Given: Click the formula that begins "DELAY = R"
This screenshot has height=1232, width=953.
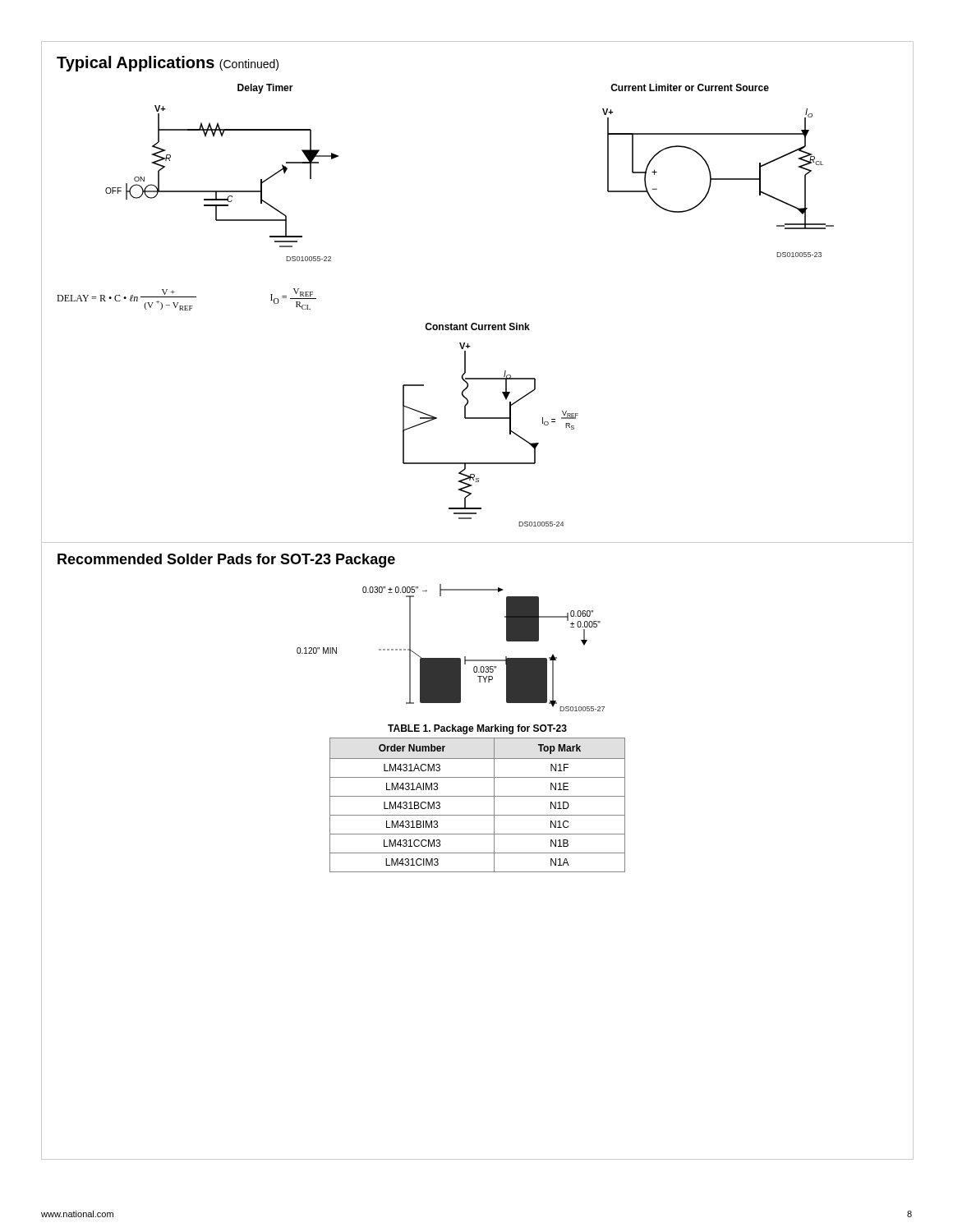Looking at the screenshot, I should pos(126,299).
